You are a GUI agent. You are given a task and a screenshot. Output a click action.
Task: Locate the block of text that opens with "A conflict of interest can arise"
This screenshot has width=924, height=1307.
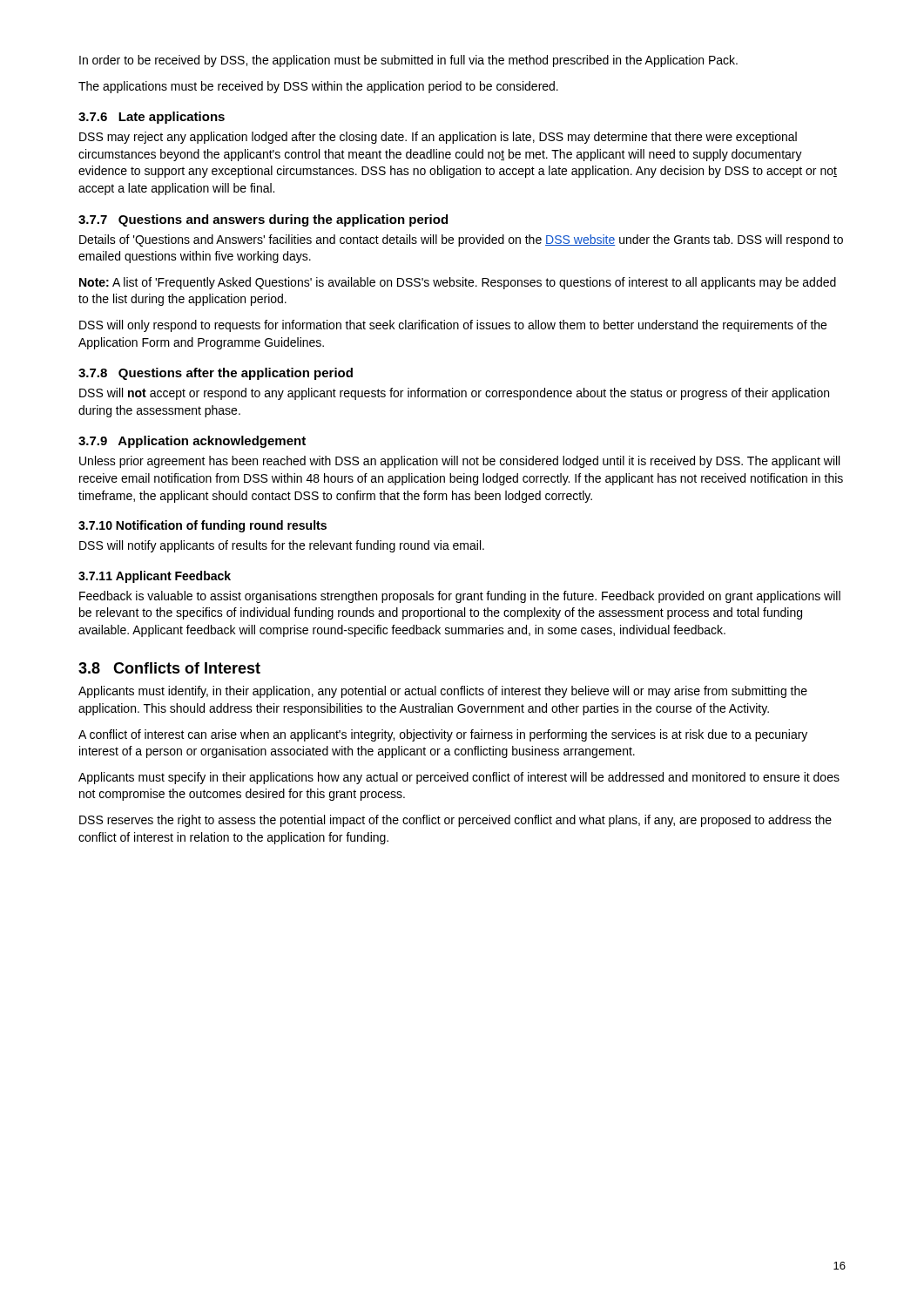(462, 743)
